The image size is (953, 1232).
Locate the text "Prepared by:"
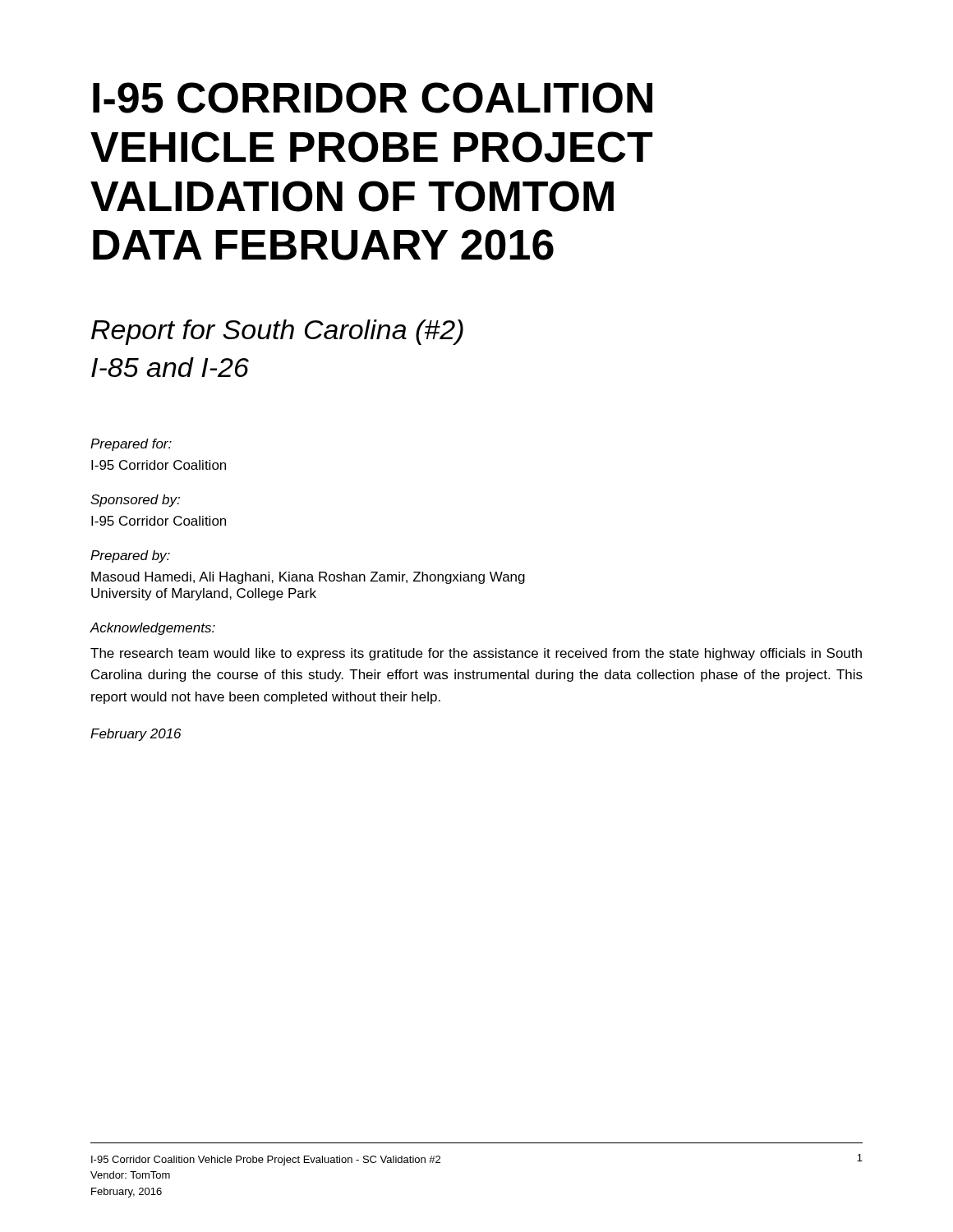tap(130, 556)
